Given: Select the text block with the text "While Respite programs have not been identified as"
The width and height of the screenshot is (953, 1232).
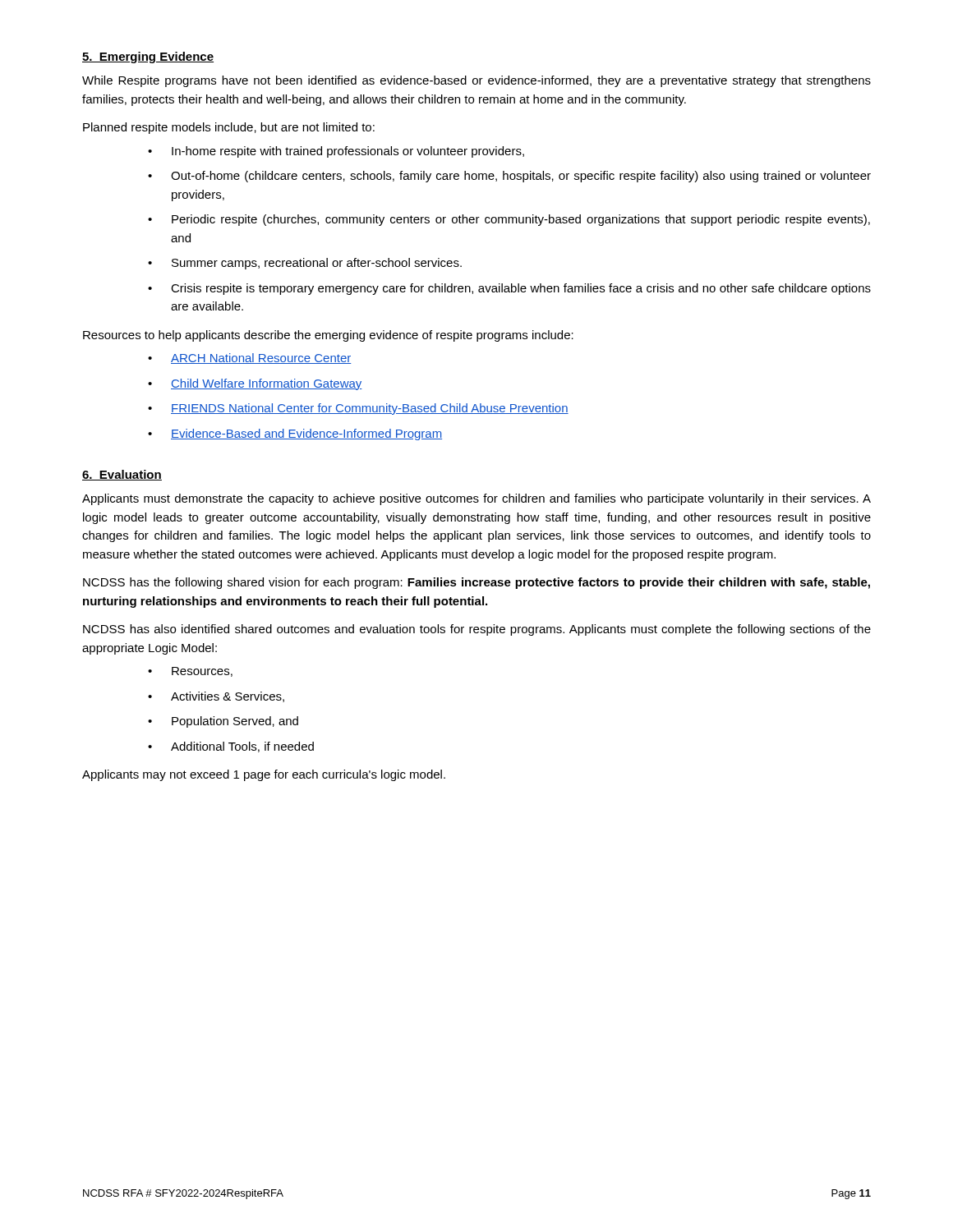Looking at the screenshot, I should [x=476, y=89].
